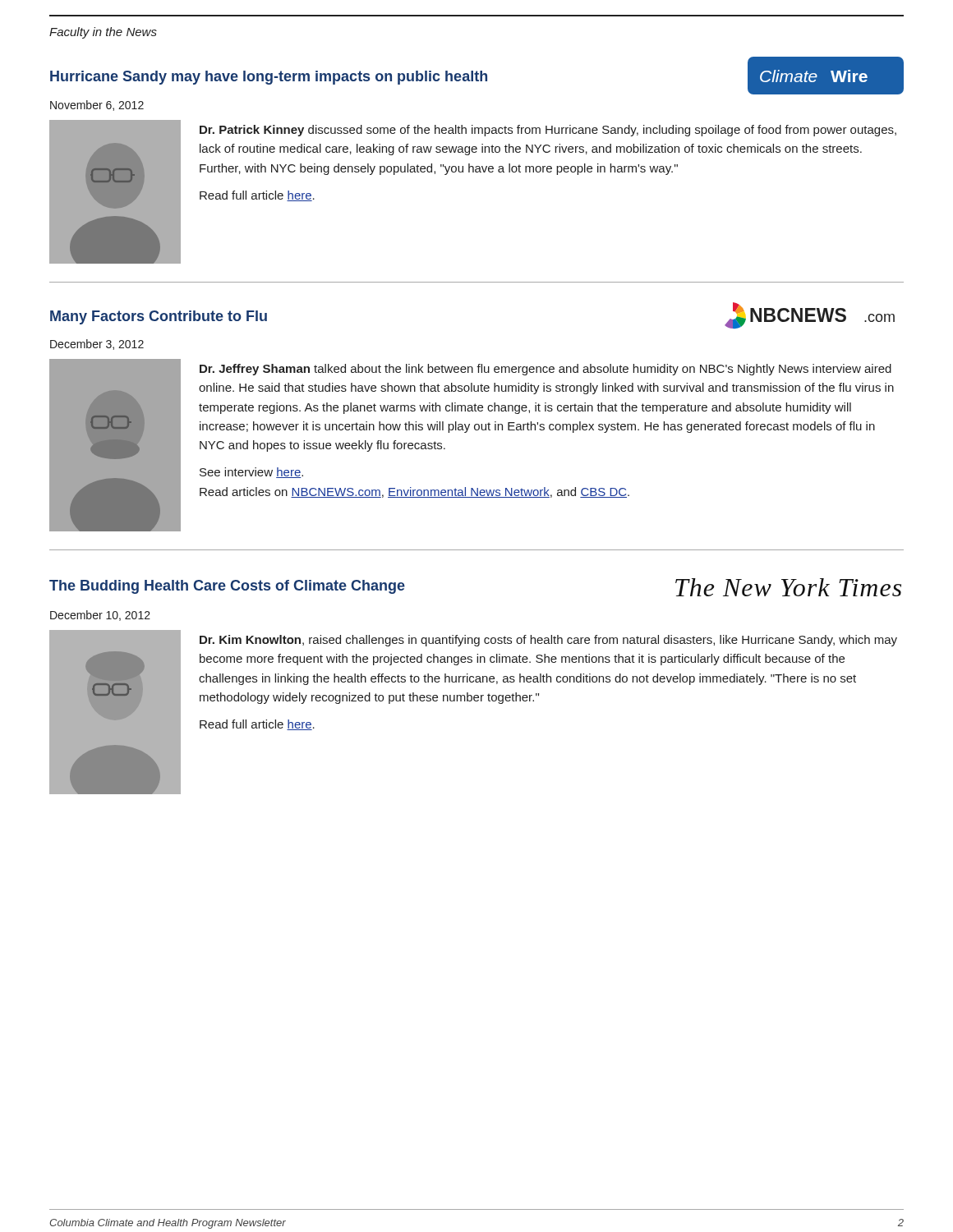Find the section header on this page that starts "Many Factors Contribute to Flu NBCNEWS .com December"
This screenshot has height=1232, width=953.
click(160, 317)
